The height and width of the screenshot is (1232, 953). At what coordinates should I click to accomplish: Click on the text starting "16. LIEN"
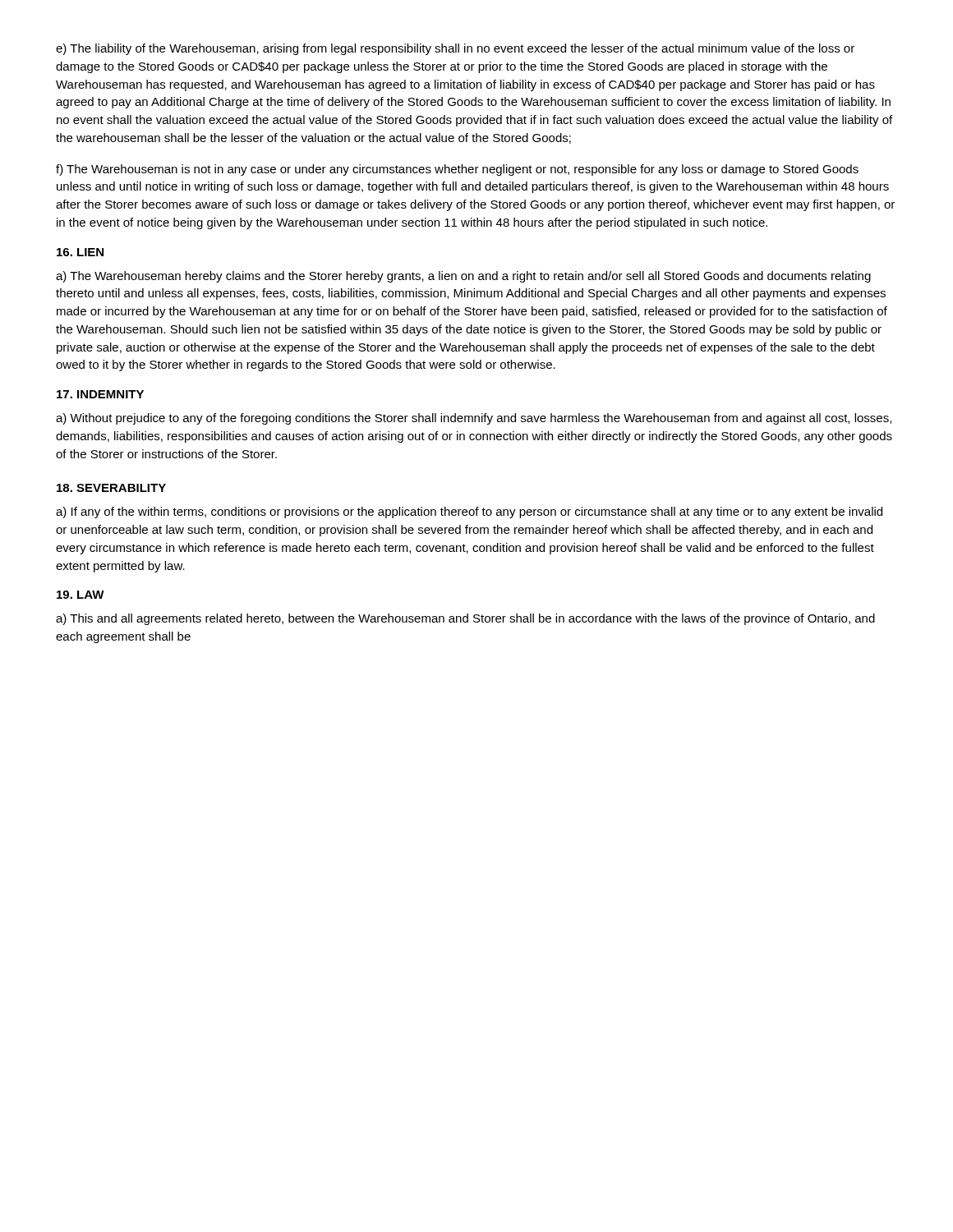pos(80,251)
